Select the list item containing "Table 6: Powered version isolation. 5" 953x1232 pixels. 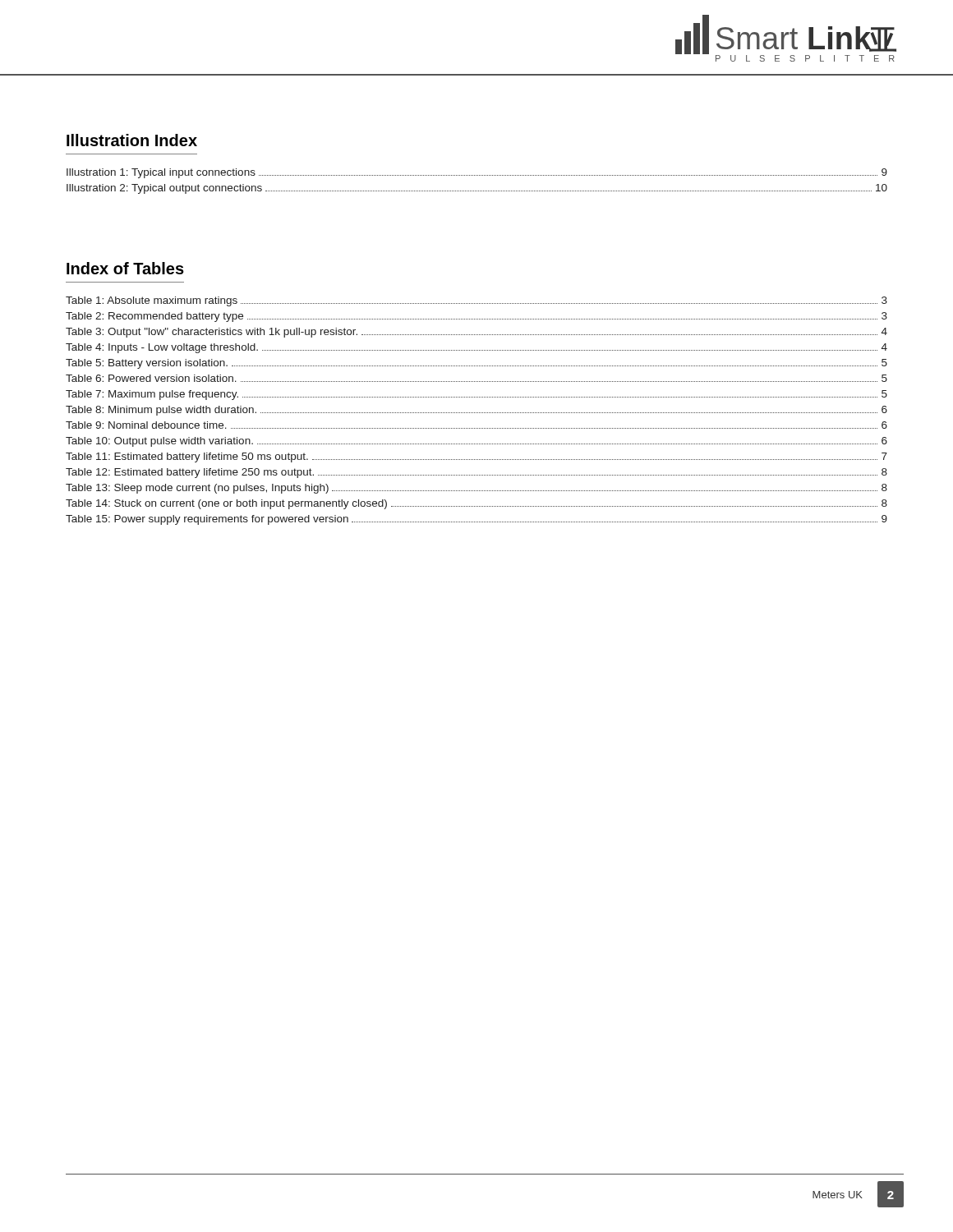(x=476, y=378)
